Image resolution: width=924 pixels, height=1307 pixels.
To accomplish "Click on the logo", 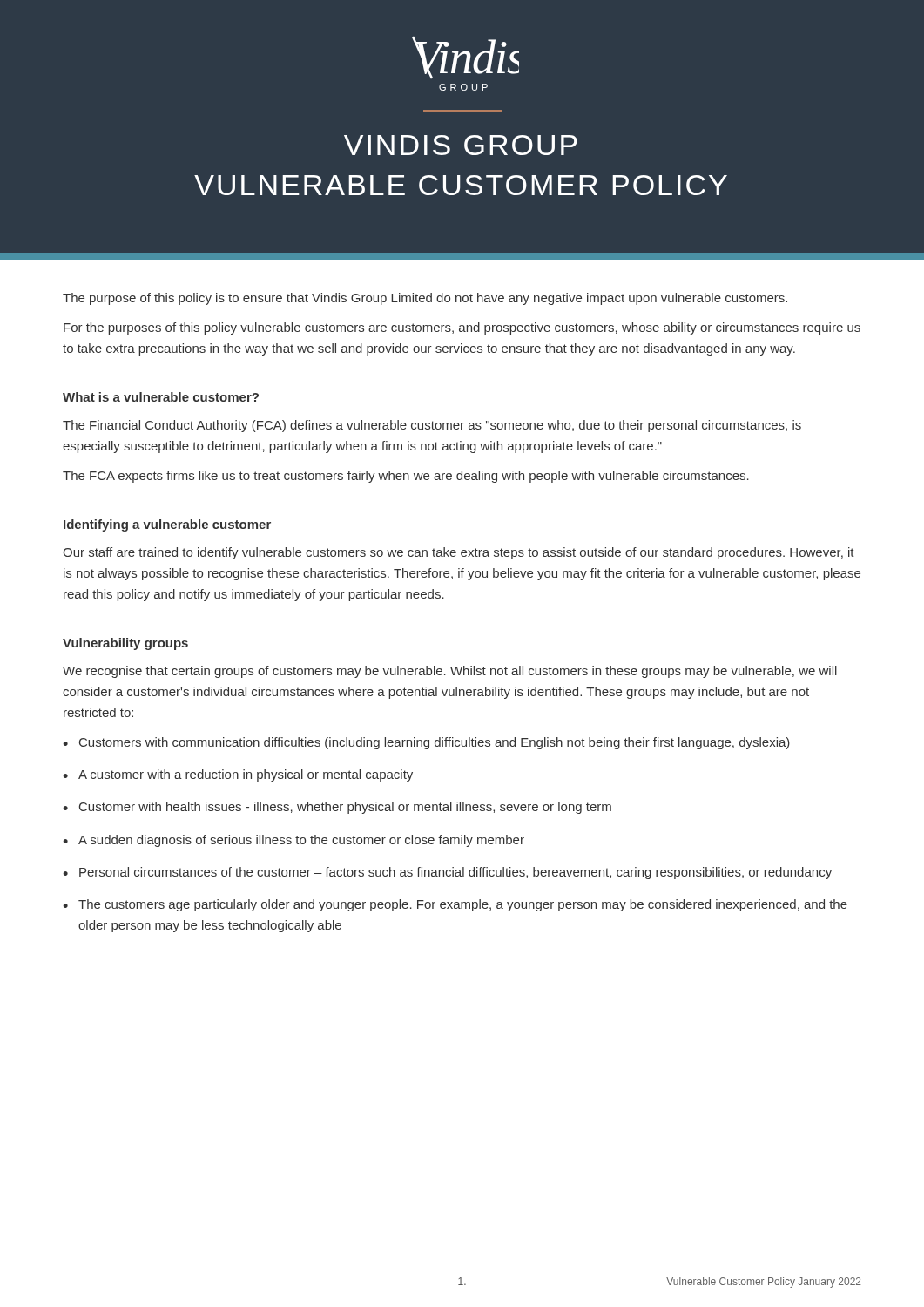I will (462, 63).
